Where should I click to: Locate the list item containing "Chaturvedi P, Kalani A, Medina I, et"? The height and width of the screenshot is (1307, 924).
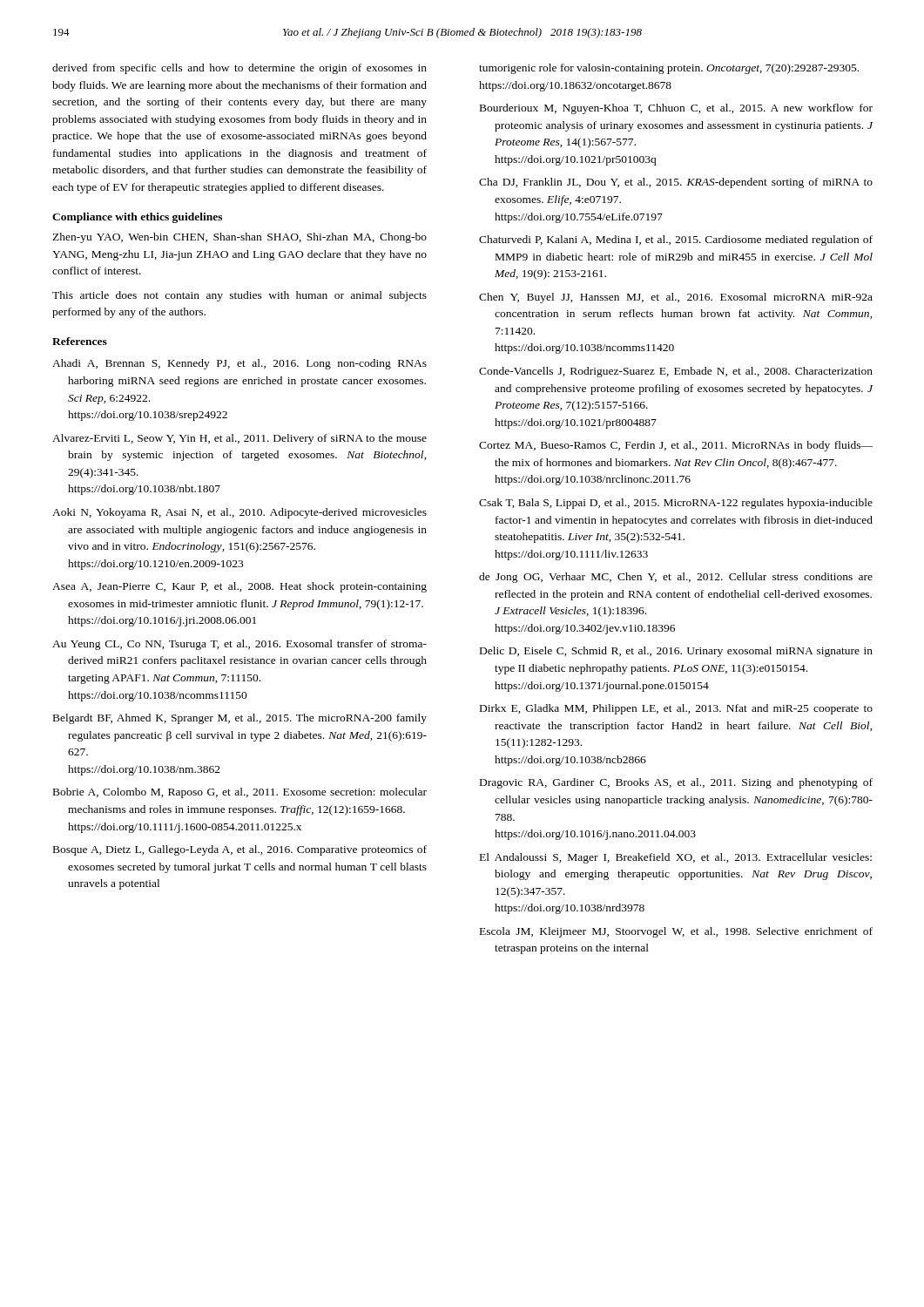(676, 256)
